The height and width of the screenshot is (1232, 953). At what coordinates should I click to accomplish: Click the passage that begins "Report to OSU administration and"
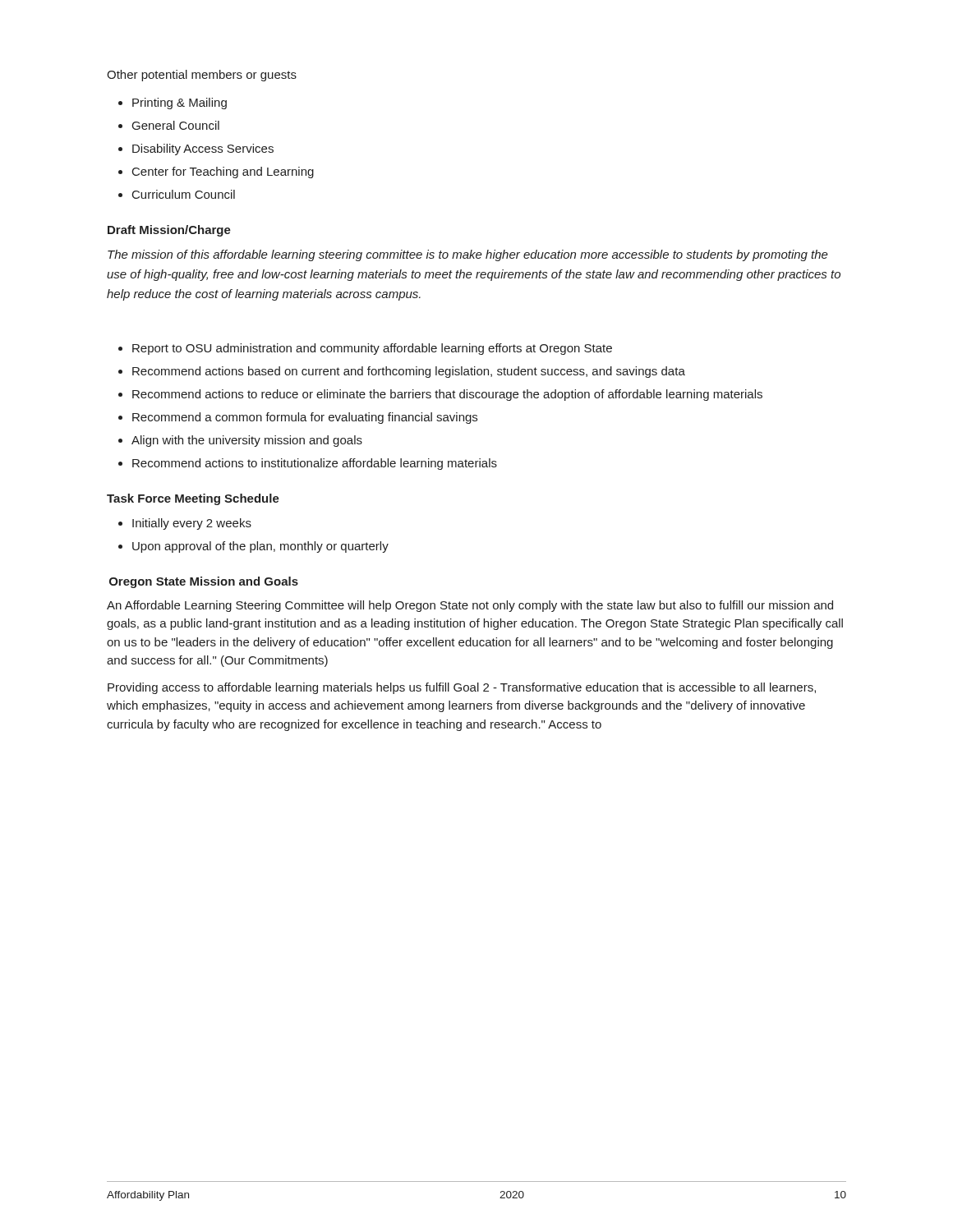(x=489, y=348)
